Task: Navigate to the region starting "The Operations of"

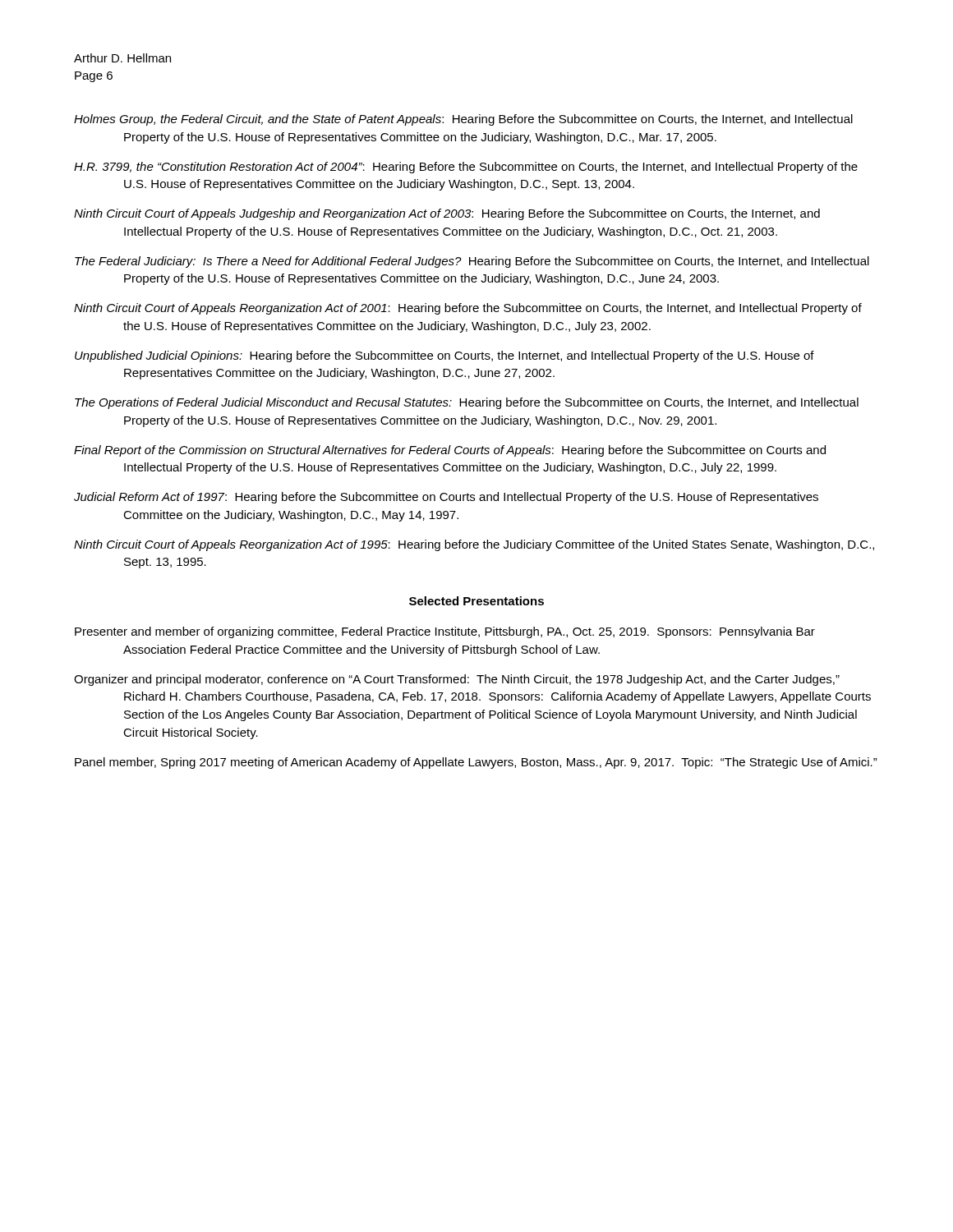Action: pyautogui.click(x=466, y=411)
